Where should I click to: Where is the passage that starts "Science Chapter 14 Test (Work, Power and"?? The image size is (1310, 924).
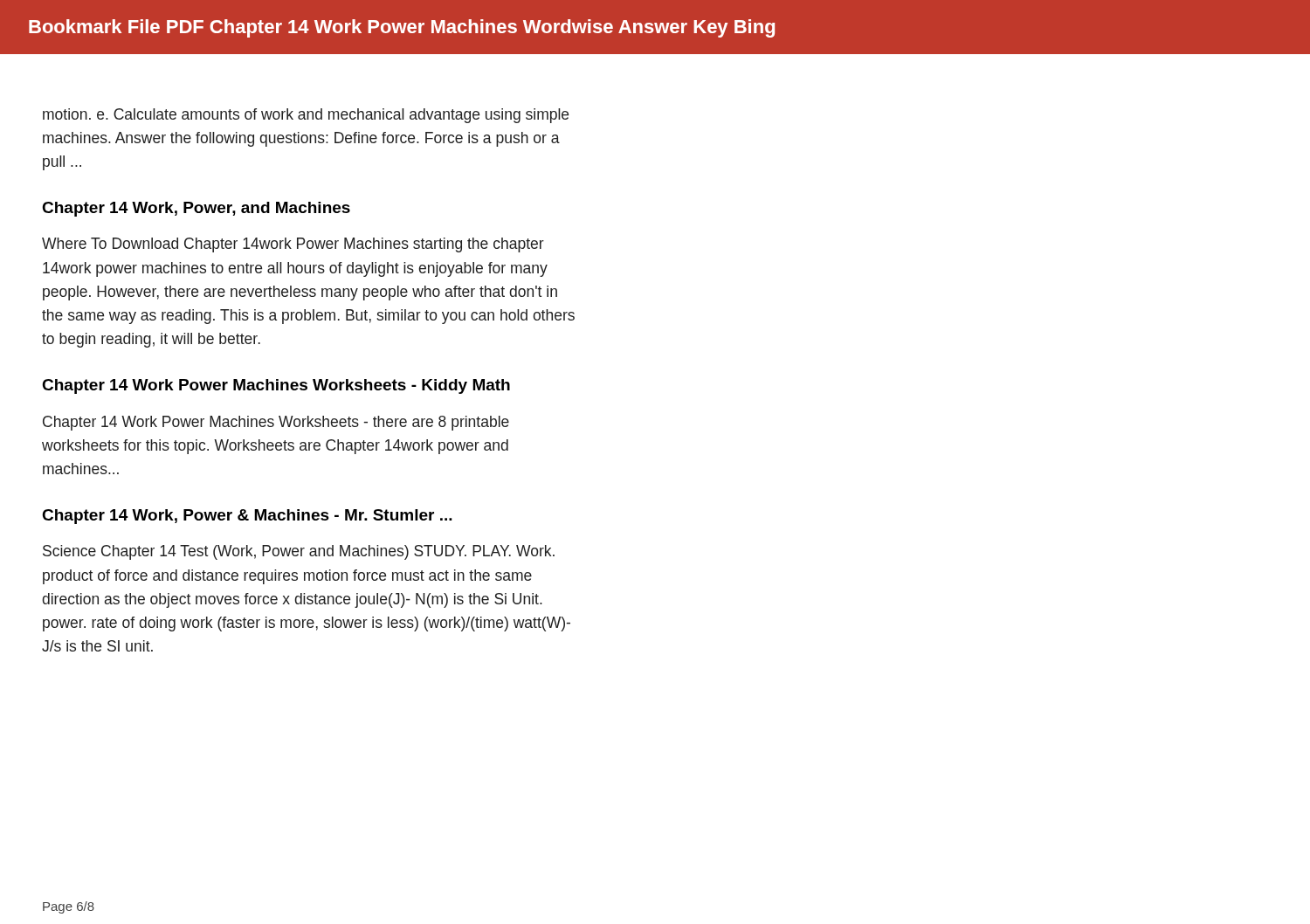313,599
